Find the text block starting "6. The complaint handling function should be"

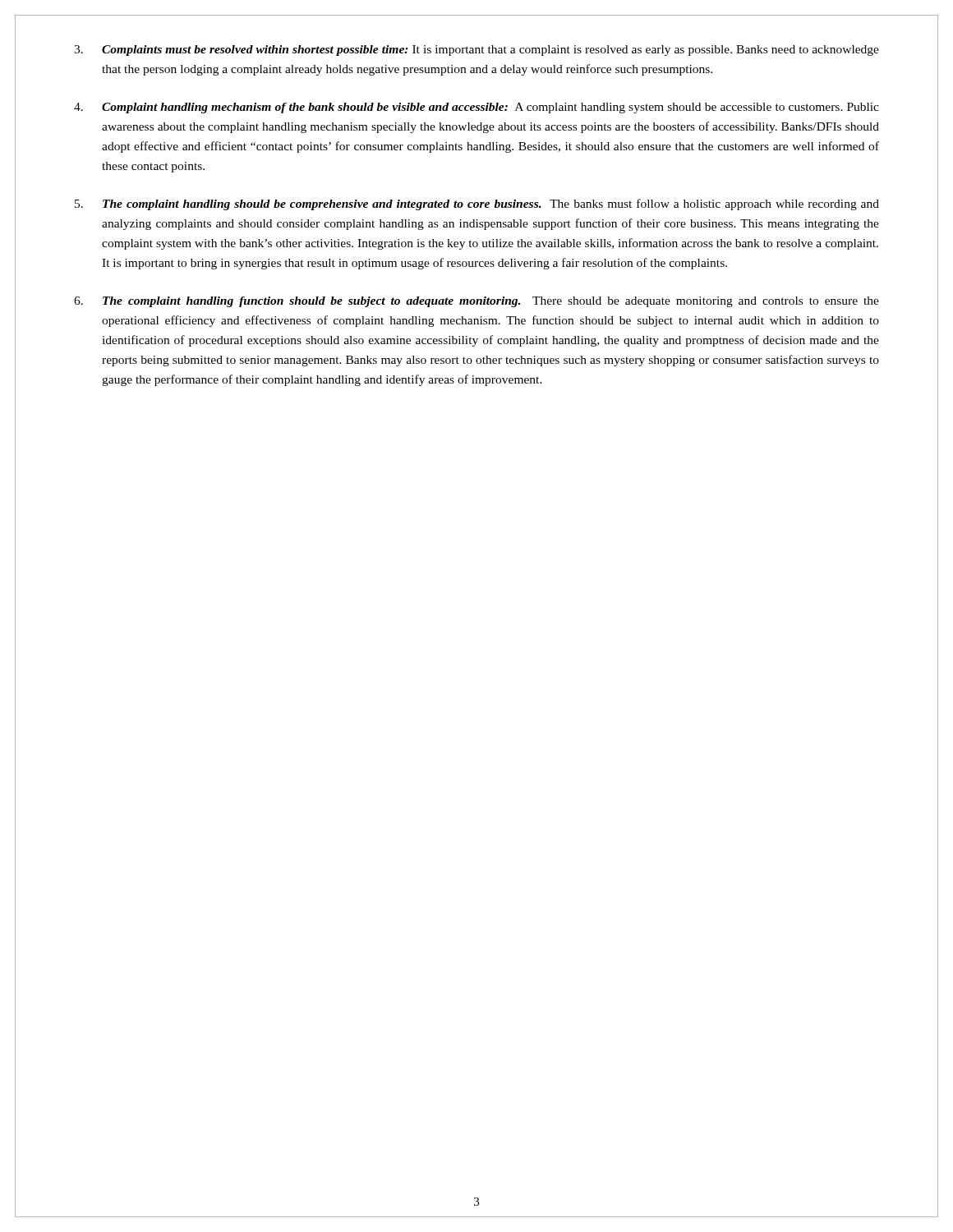(476, 340)
